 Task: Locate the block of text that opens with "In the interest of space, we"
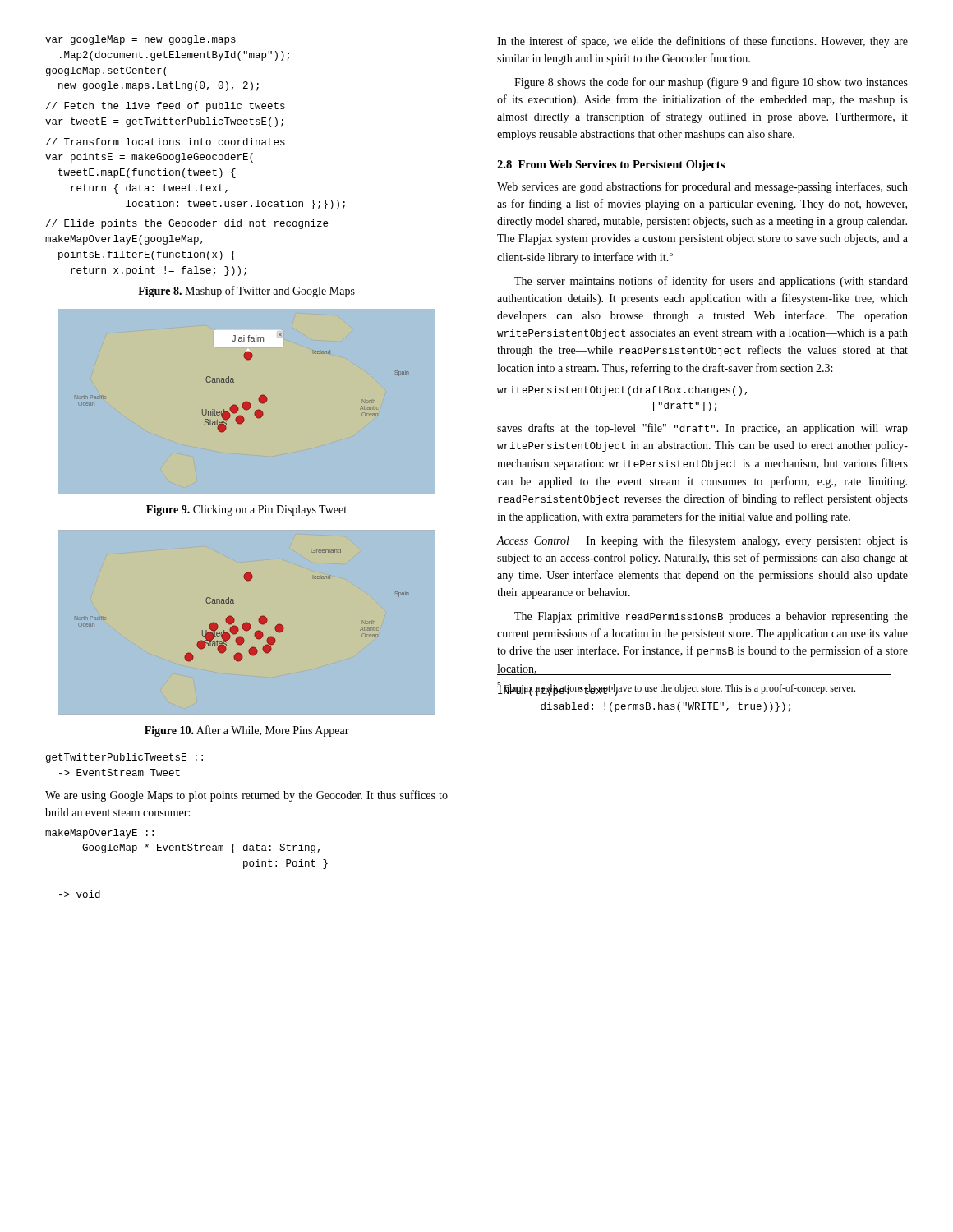(702, 88)
